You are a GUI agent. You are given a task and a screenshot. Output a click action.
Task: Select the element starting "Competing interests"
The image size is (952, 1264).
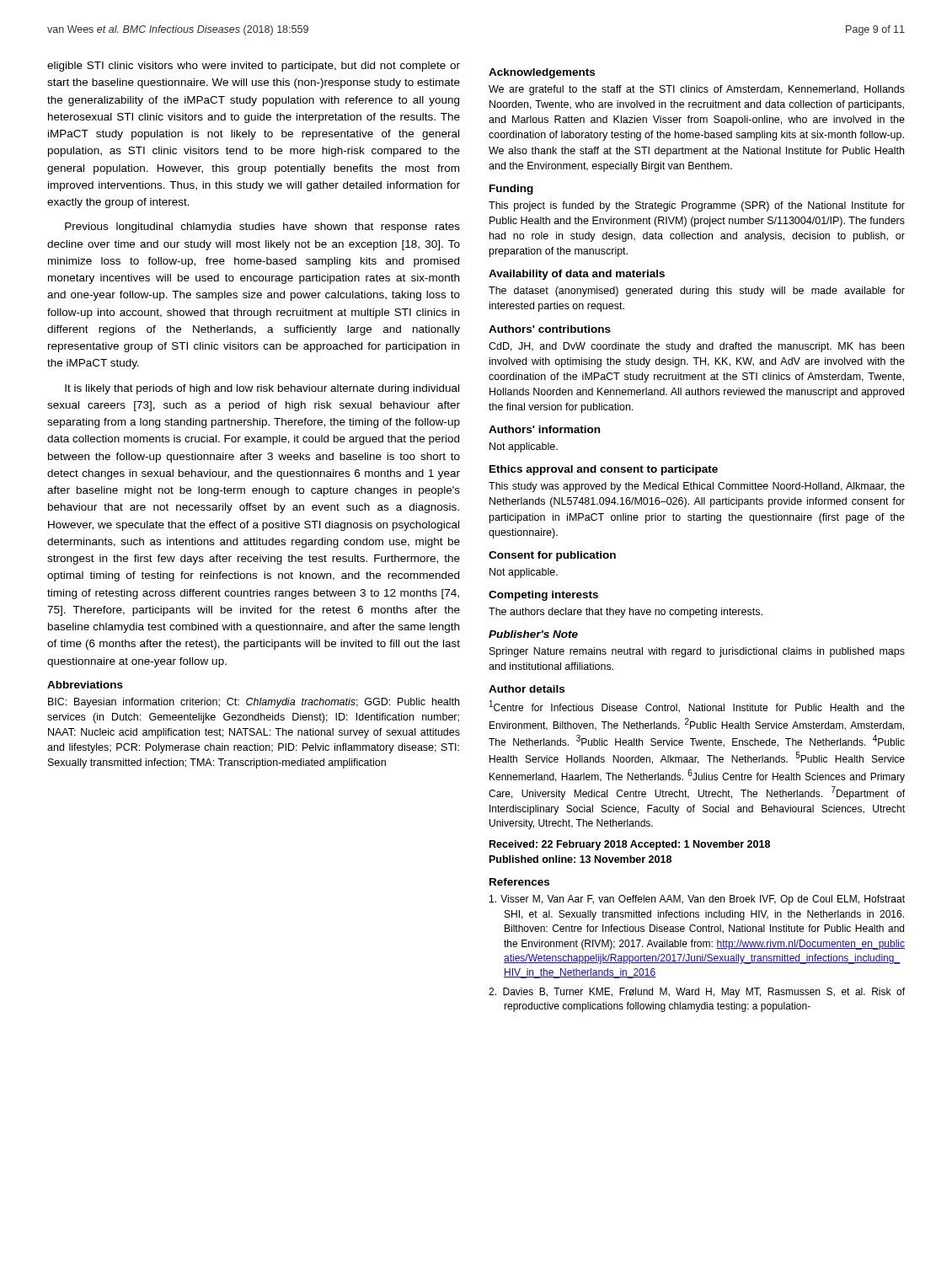click(x=544, y=594)
